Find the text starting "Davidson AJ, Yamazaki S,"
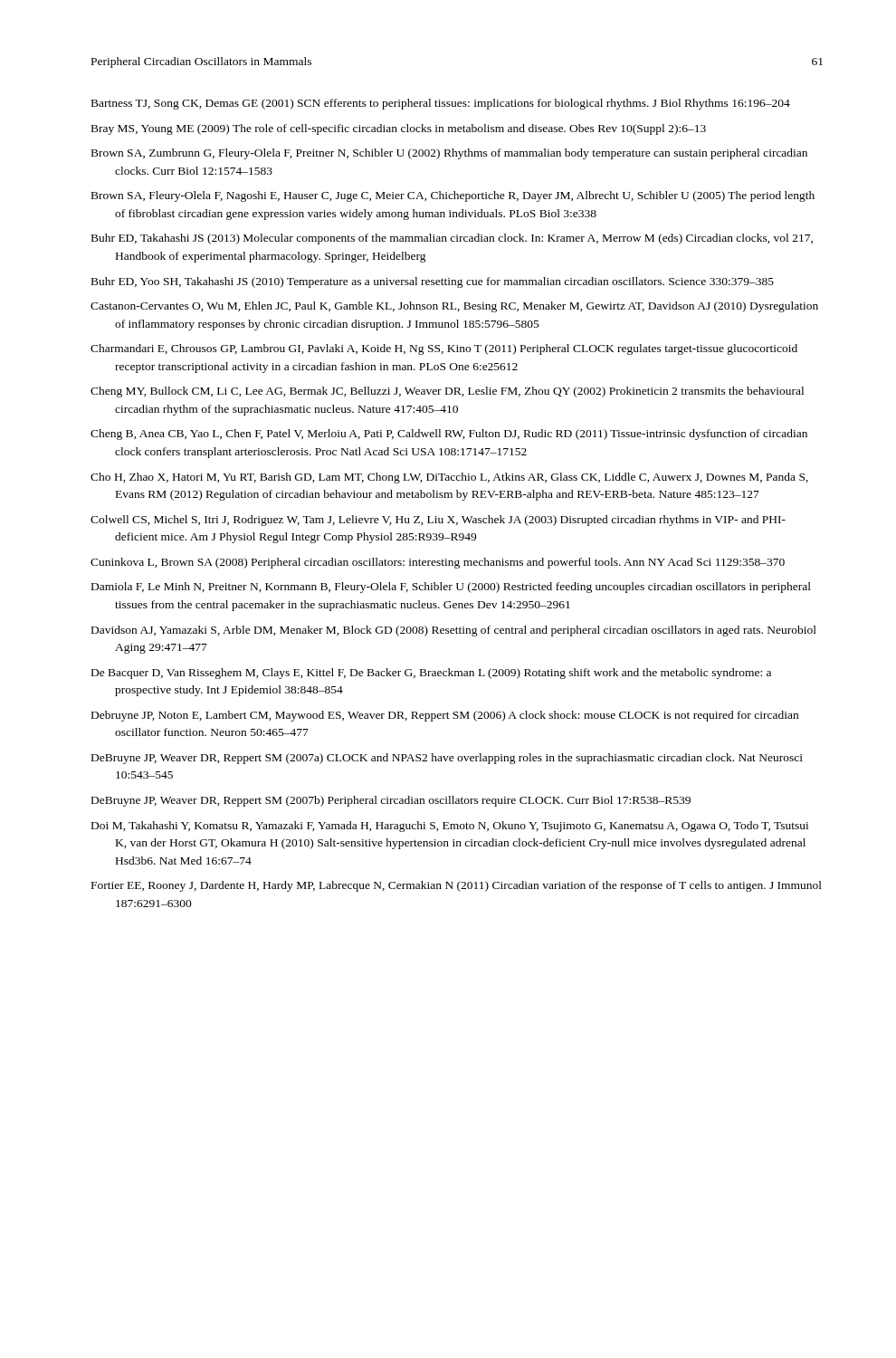Image resolution: width=896 pixels, height=1358 pixels. coord(453,638)
